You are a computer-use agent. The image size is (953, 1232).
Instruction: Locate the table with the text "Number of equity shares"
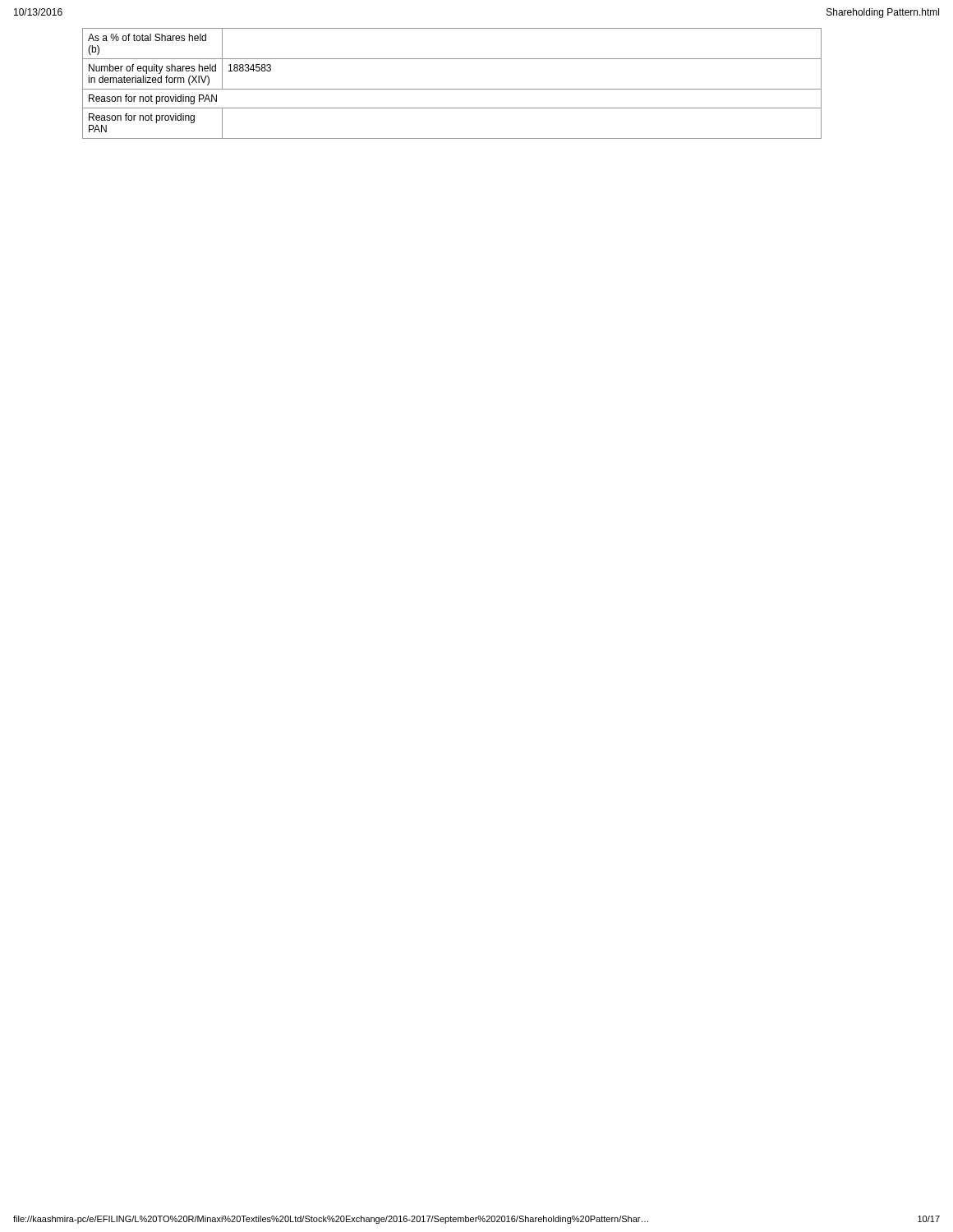point(511,83)
